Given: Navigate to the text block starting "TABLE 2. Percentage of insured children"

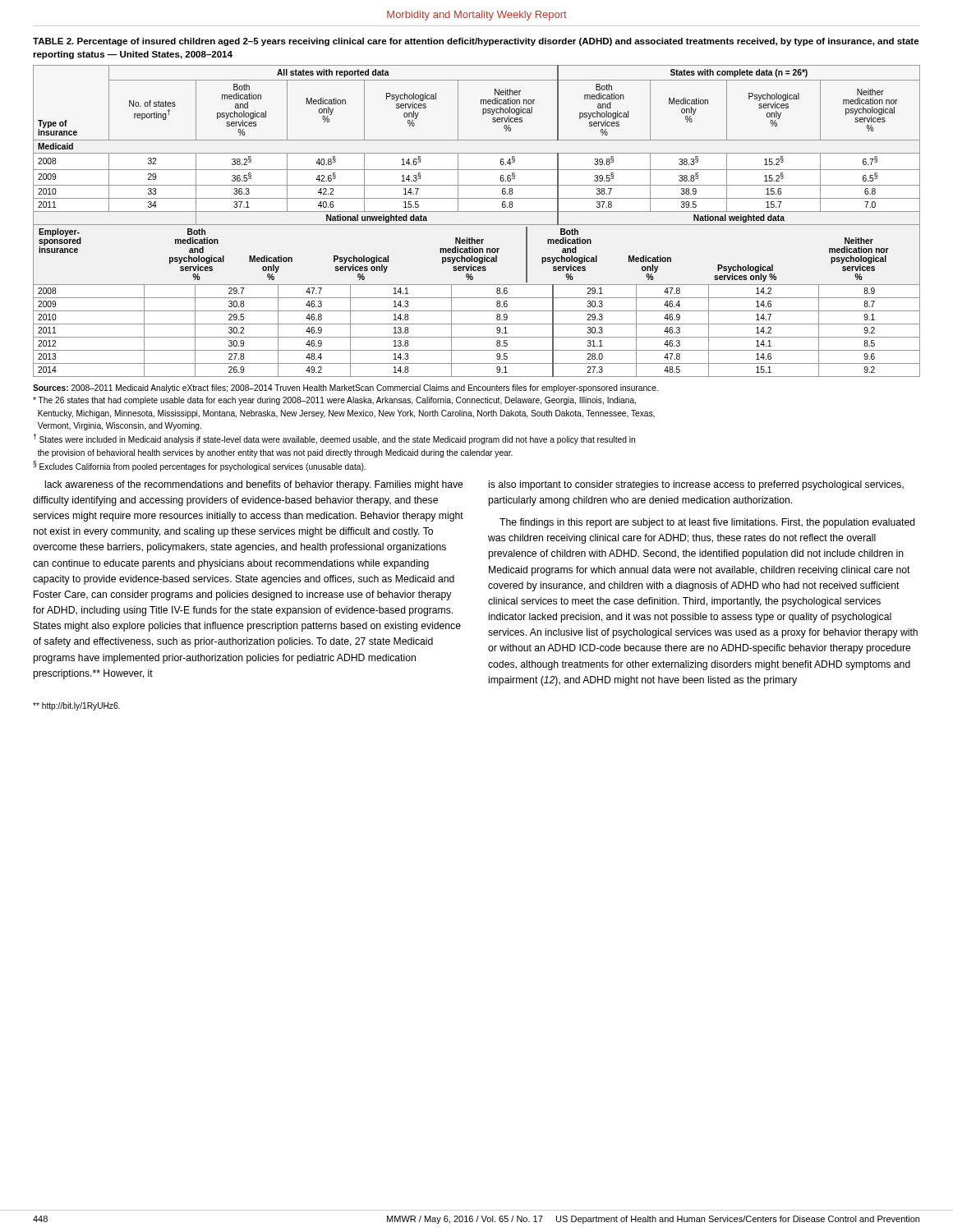Looking at the screenshot, I should point(476,48).
